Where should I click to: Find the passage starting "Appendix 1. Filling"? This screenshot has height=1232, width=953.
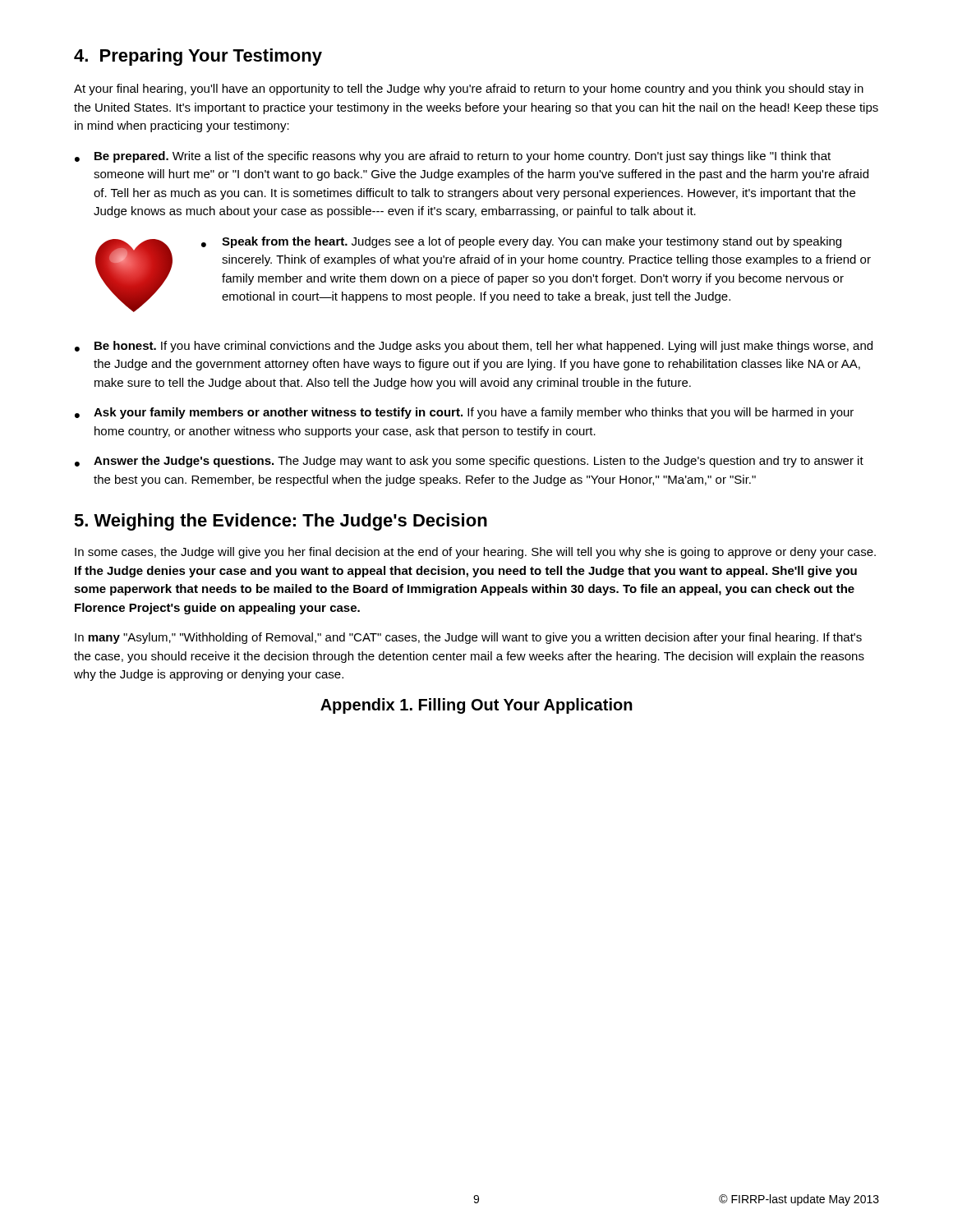476,704
